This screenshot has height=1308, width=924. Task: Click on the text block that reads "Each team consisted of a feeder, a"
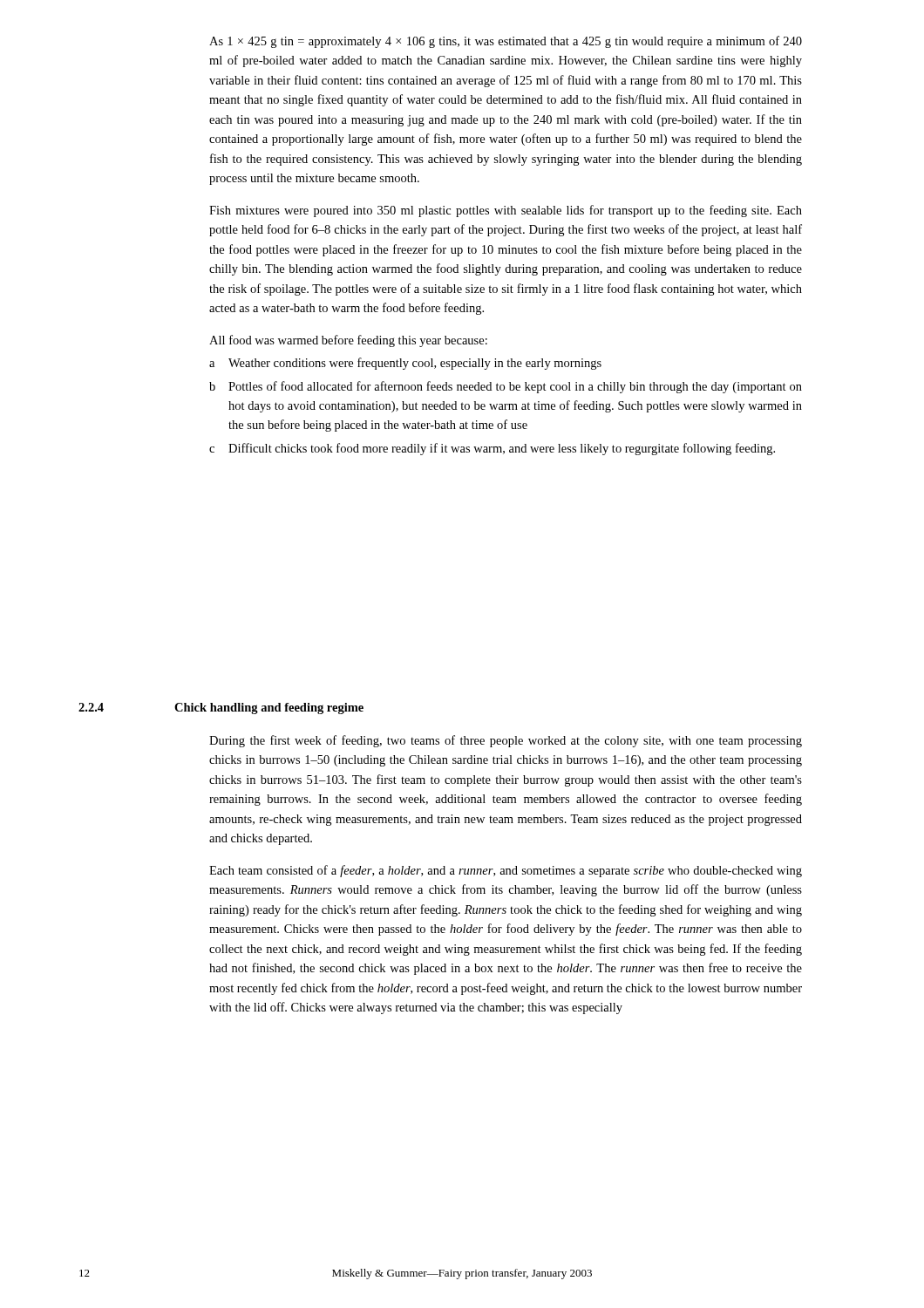[x=506, y=939]
